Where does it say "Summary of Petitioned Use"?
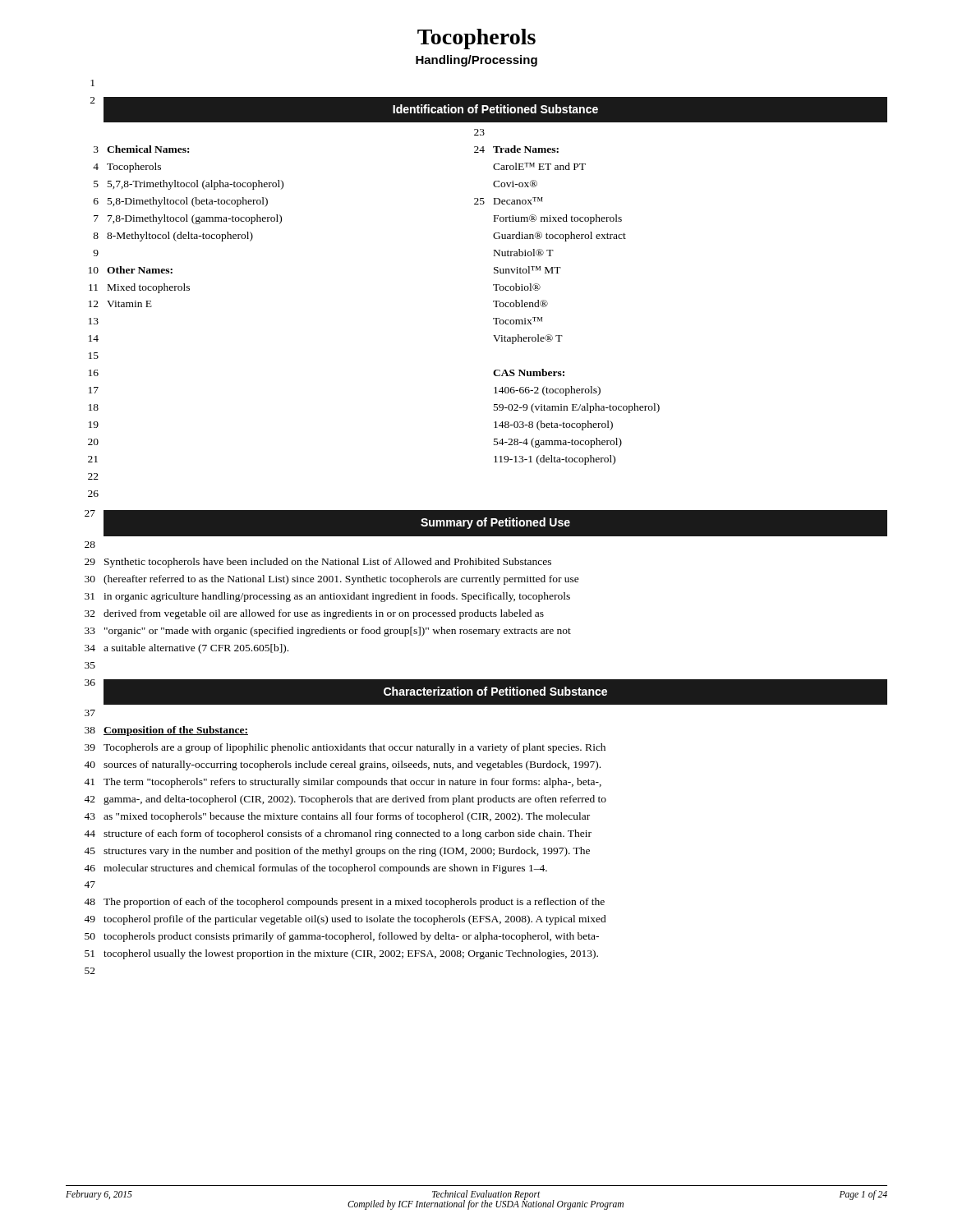The width and height of the screenshot is (953, 1232). coord(495,523)
